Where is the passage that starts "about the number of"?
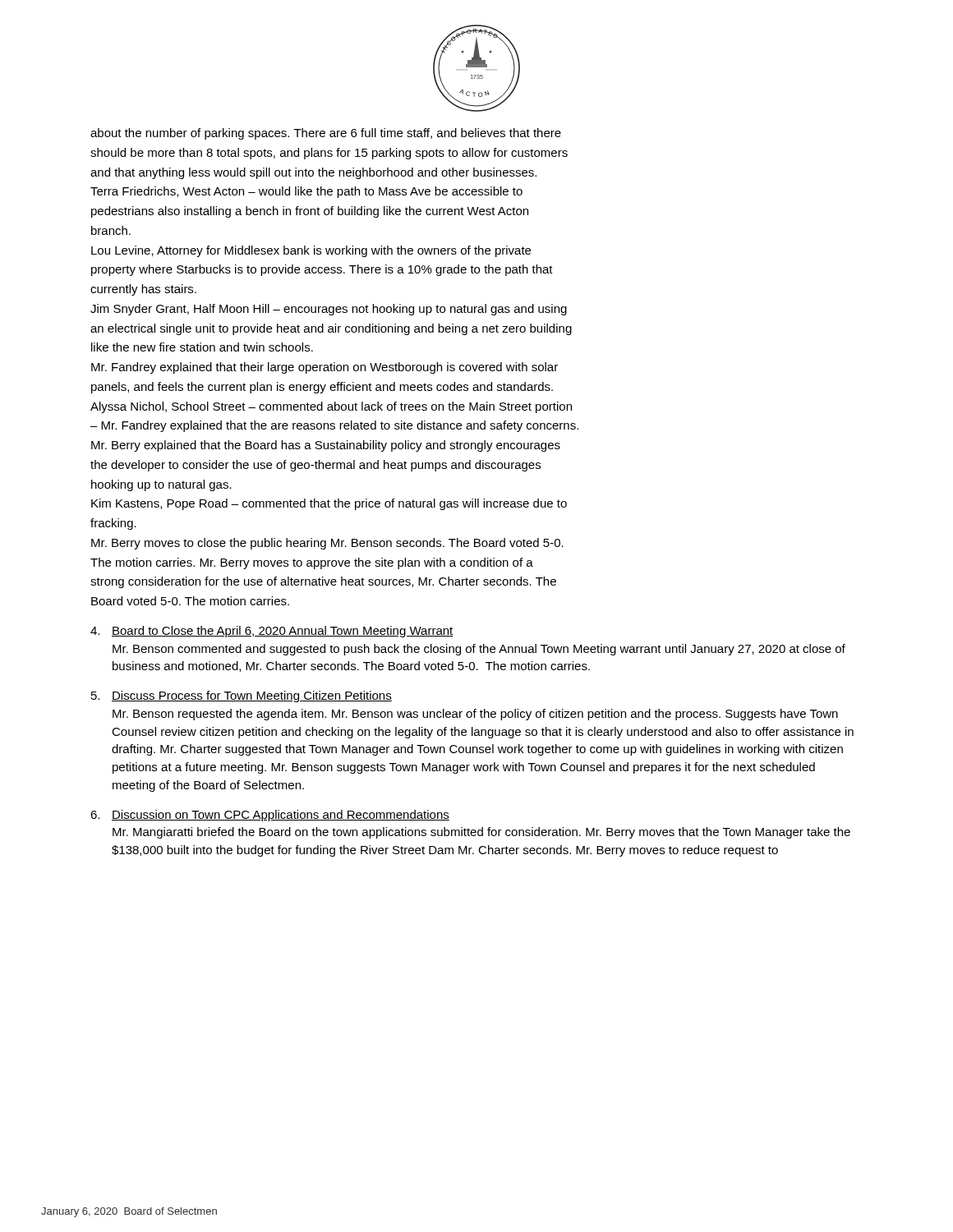The height and width of the screenshot is (1232, 953). [x=476, y=367]
